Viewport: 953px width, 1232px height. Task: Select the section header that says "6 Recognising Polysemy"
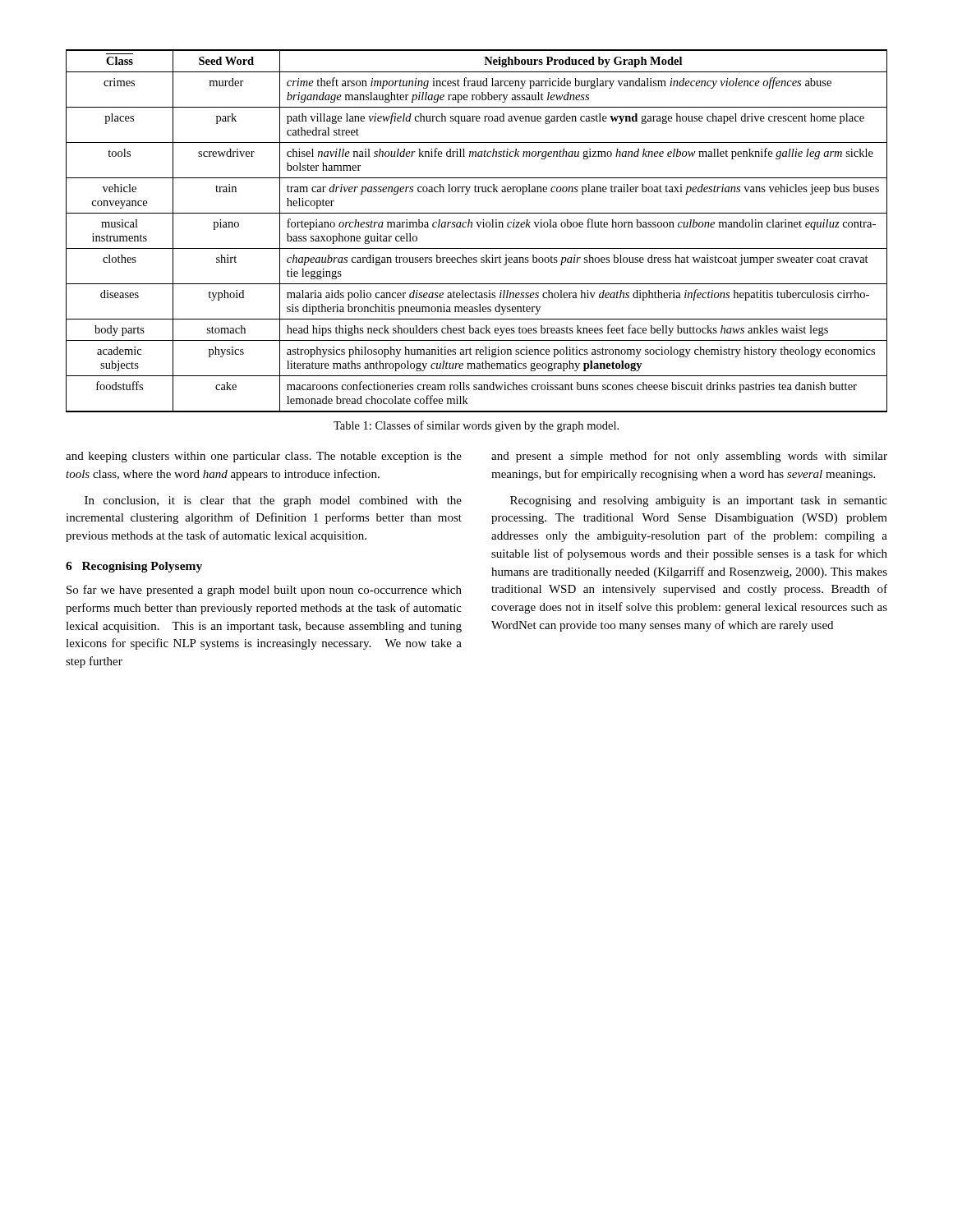pyautogui.click(x=134, y=565)
